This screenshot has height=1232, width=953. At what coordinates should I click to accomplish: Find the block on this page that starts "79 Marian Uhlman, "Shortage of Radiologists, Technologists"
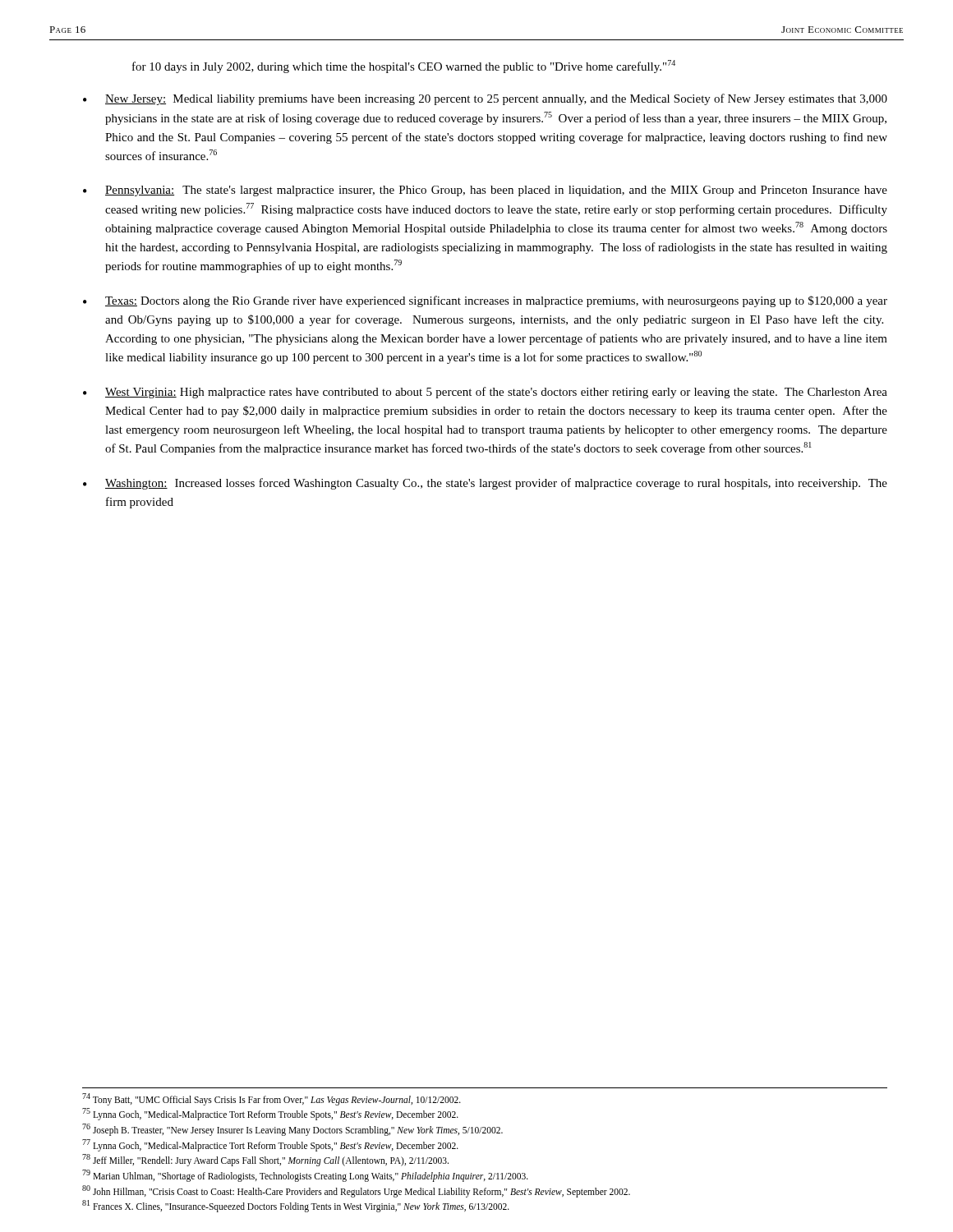click(x=305, y=1175)
